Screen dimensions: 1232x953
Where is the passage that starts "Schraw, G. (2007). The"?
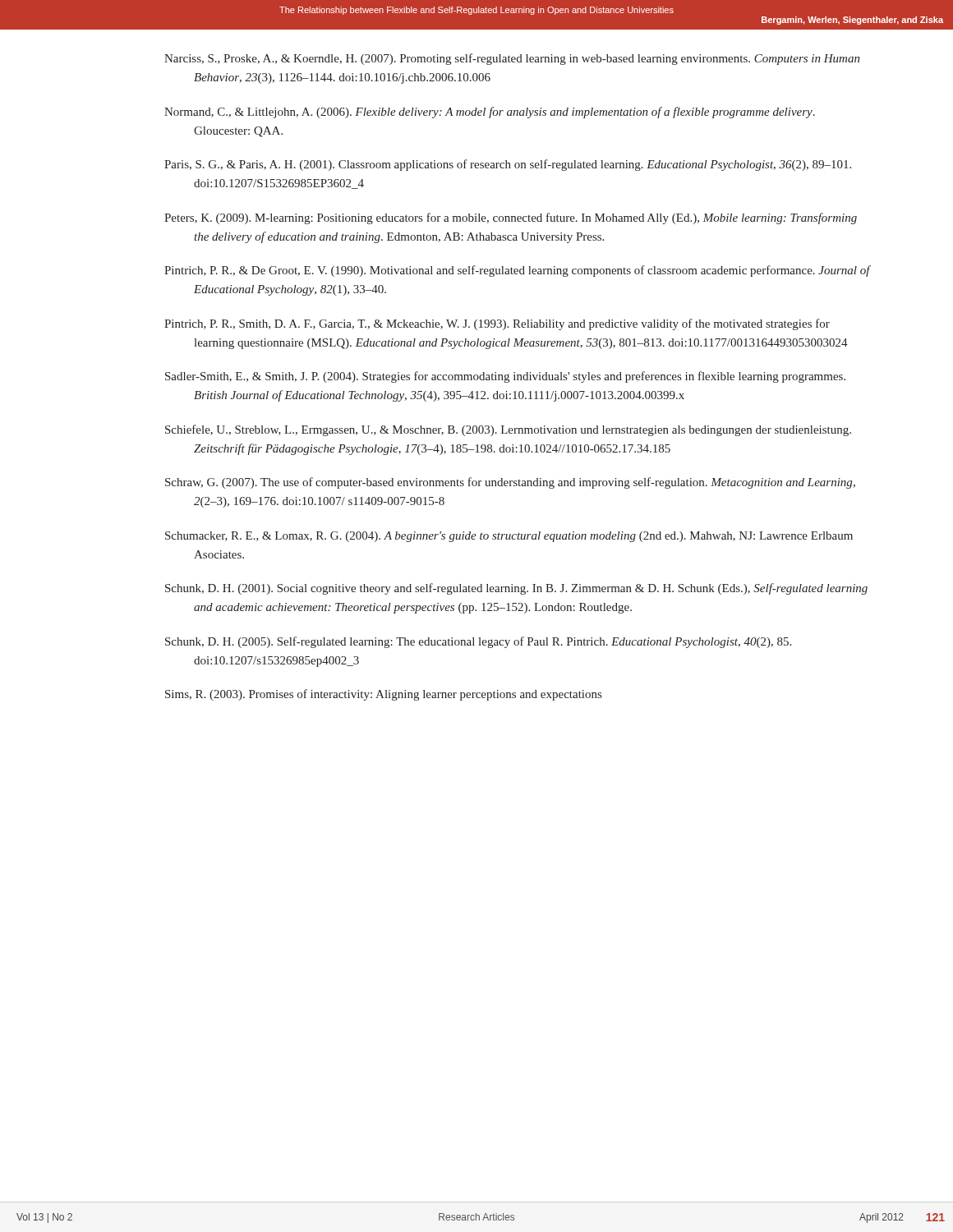point(510,492)
